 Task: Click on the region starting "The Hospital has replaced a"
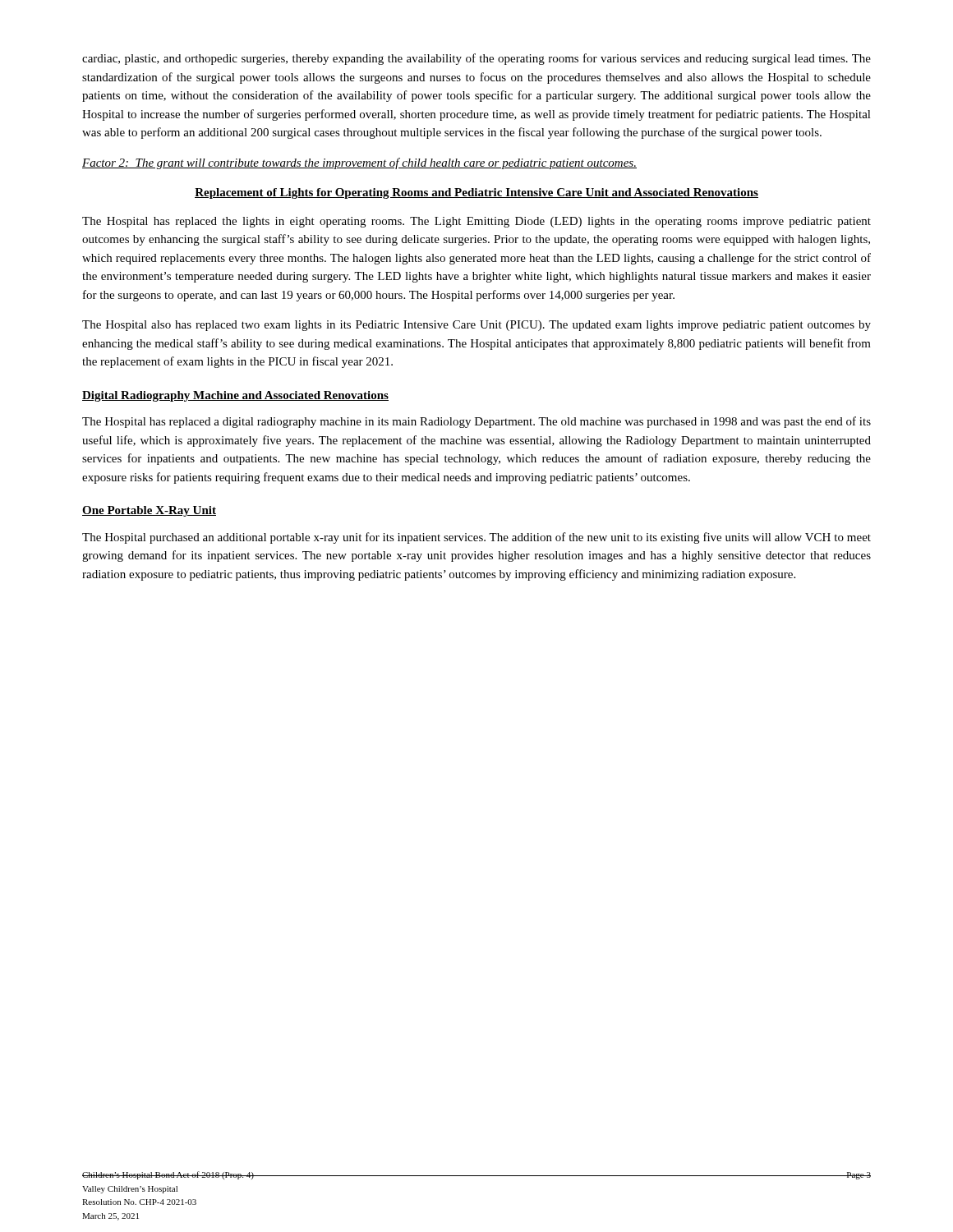click(x=476, y=449)
